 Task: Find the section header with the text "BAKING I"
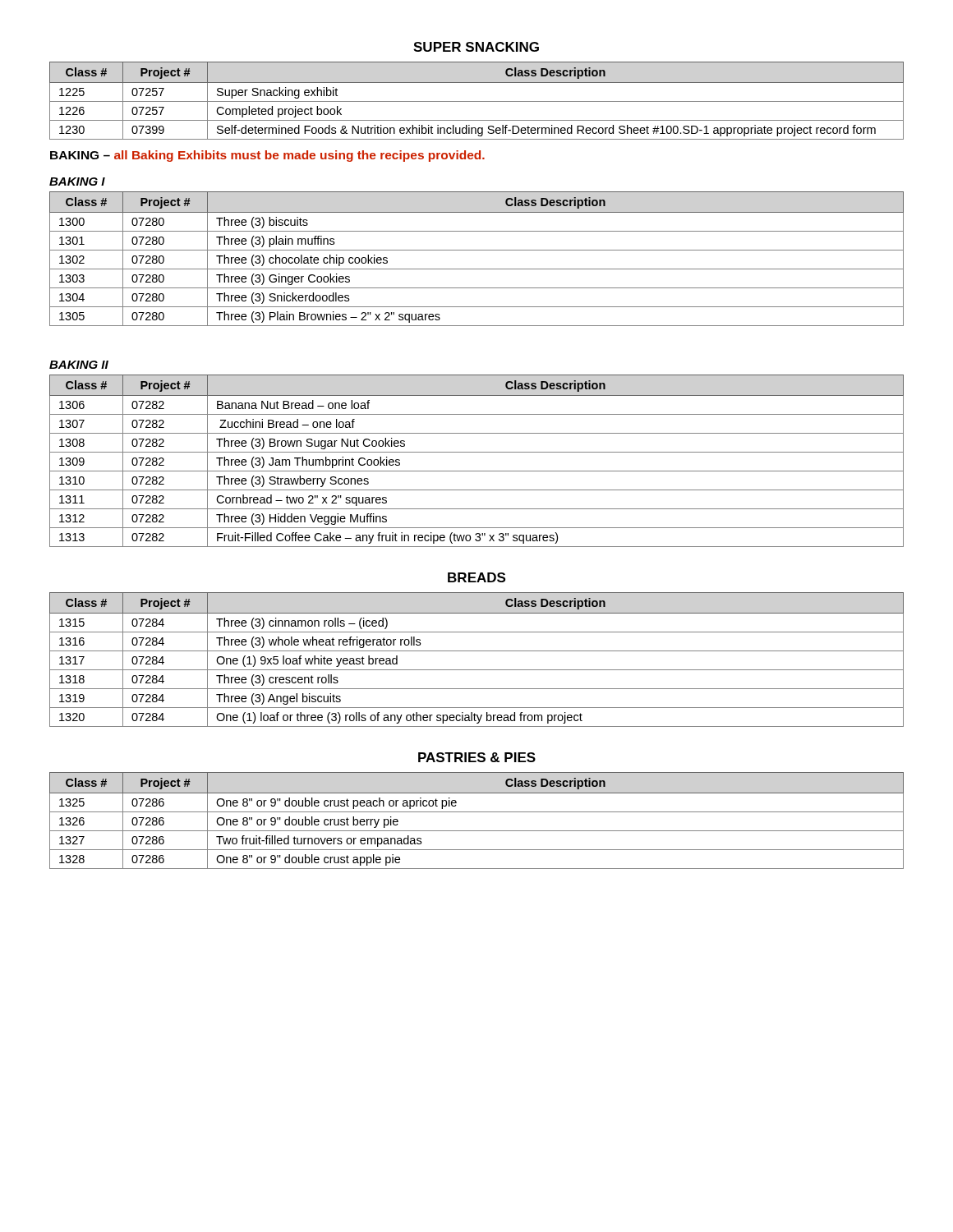77,181
